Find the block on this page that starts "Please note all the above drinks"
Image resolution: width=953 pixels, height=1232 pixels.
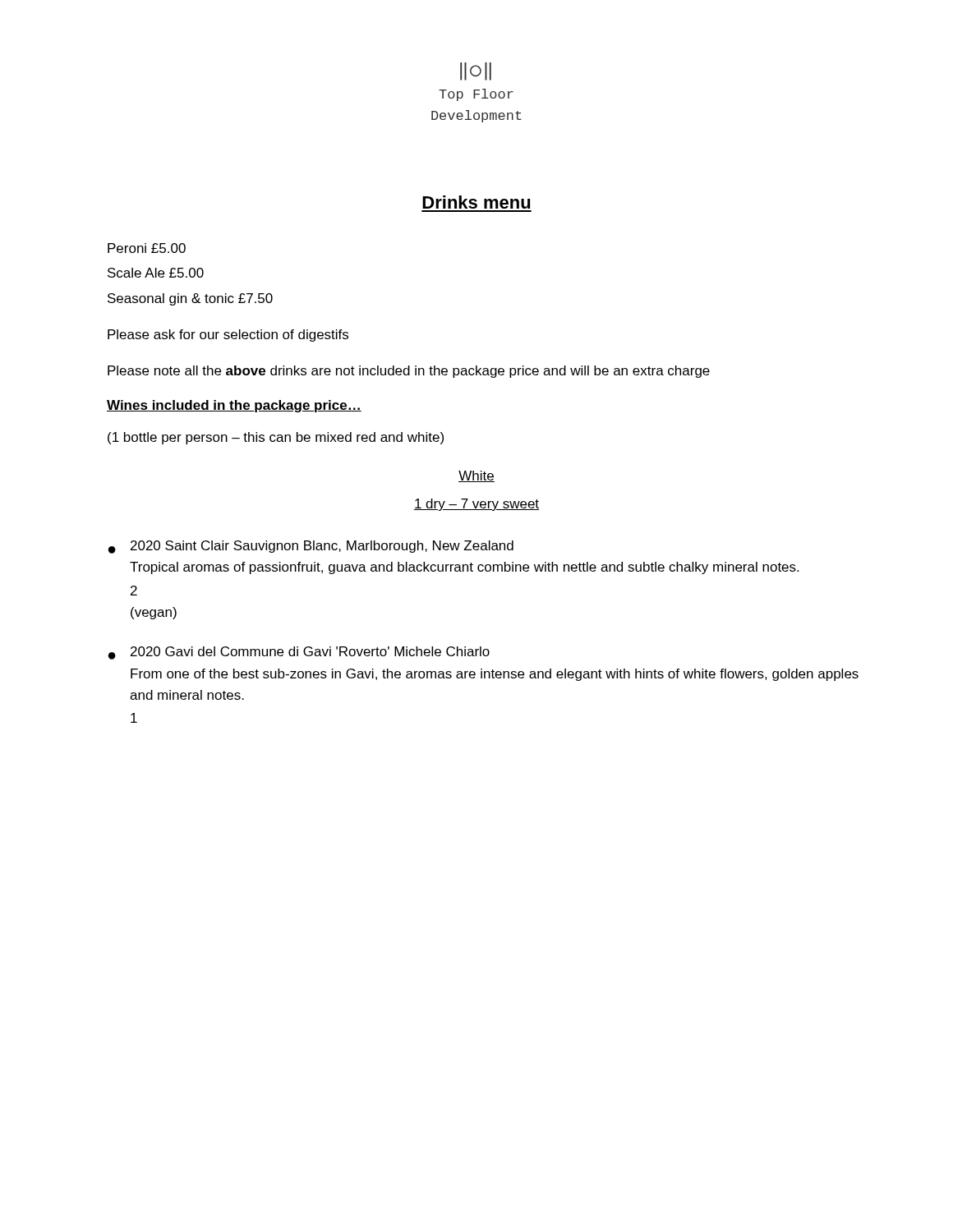[x=489, y=372]
